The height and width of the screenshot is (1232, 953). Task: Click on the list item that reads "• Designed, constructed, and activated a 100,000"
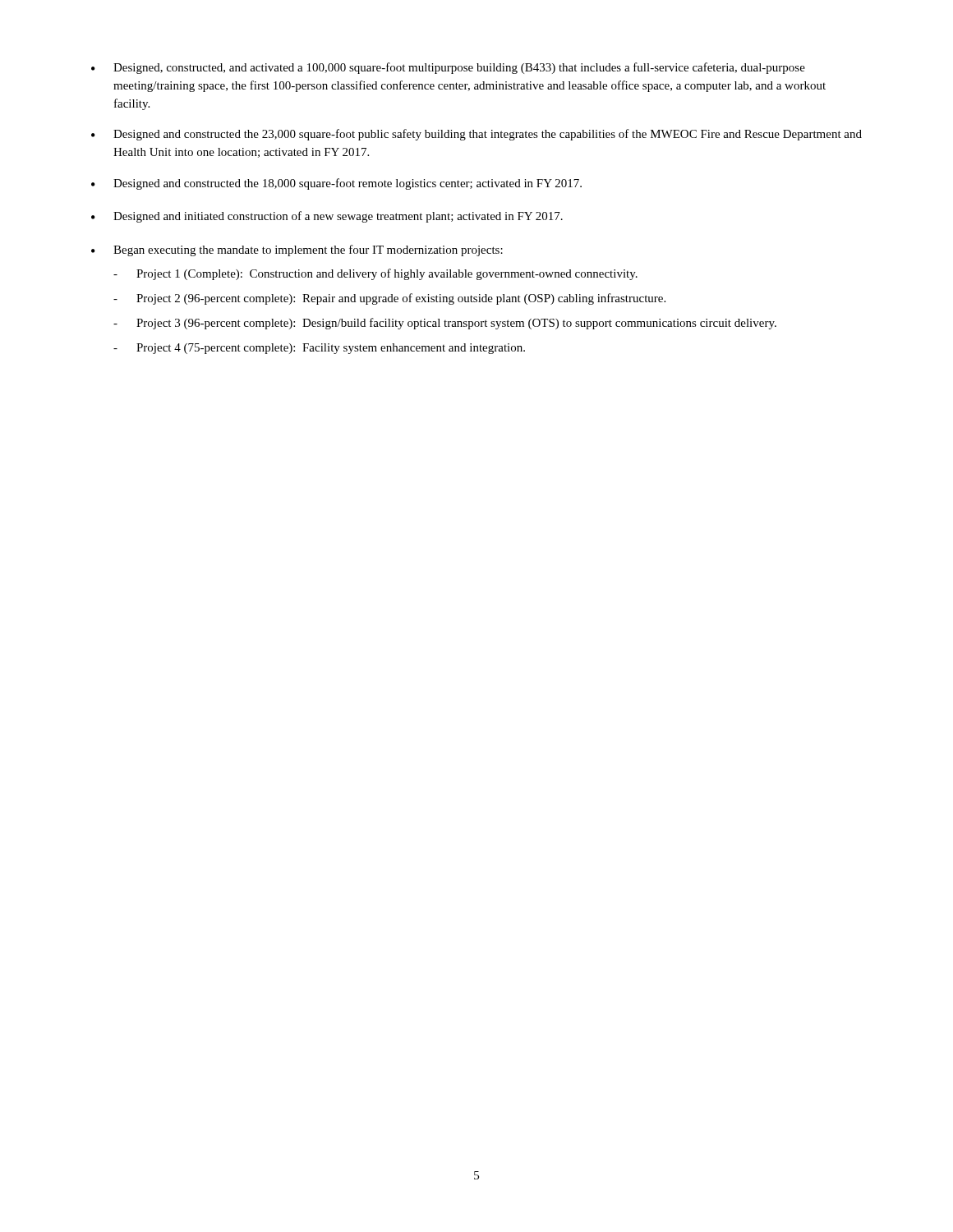(476, 86)
